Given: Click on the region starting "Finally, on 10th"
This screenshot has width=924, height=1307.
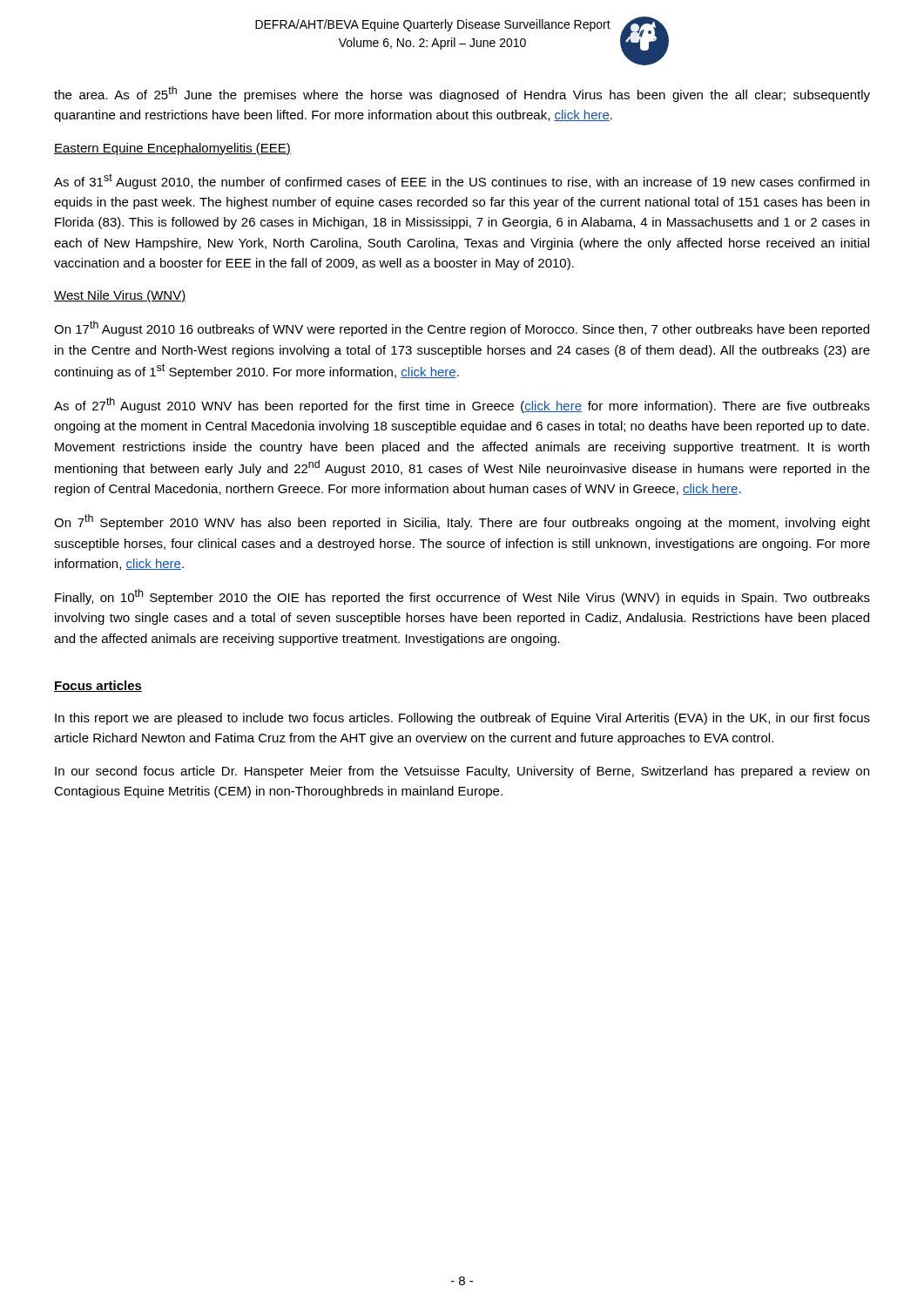Looking at the screenshot, I should [x=462, y=617].
